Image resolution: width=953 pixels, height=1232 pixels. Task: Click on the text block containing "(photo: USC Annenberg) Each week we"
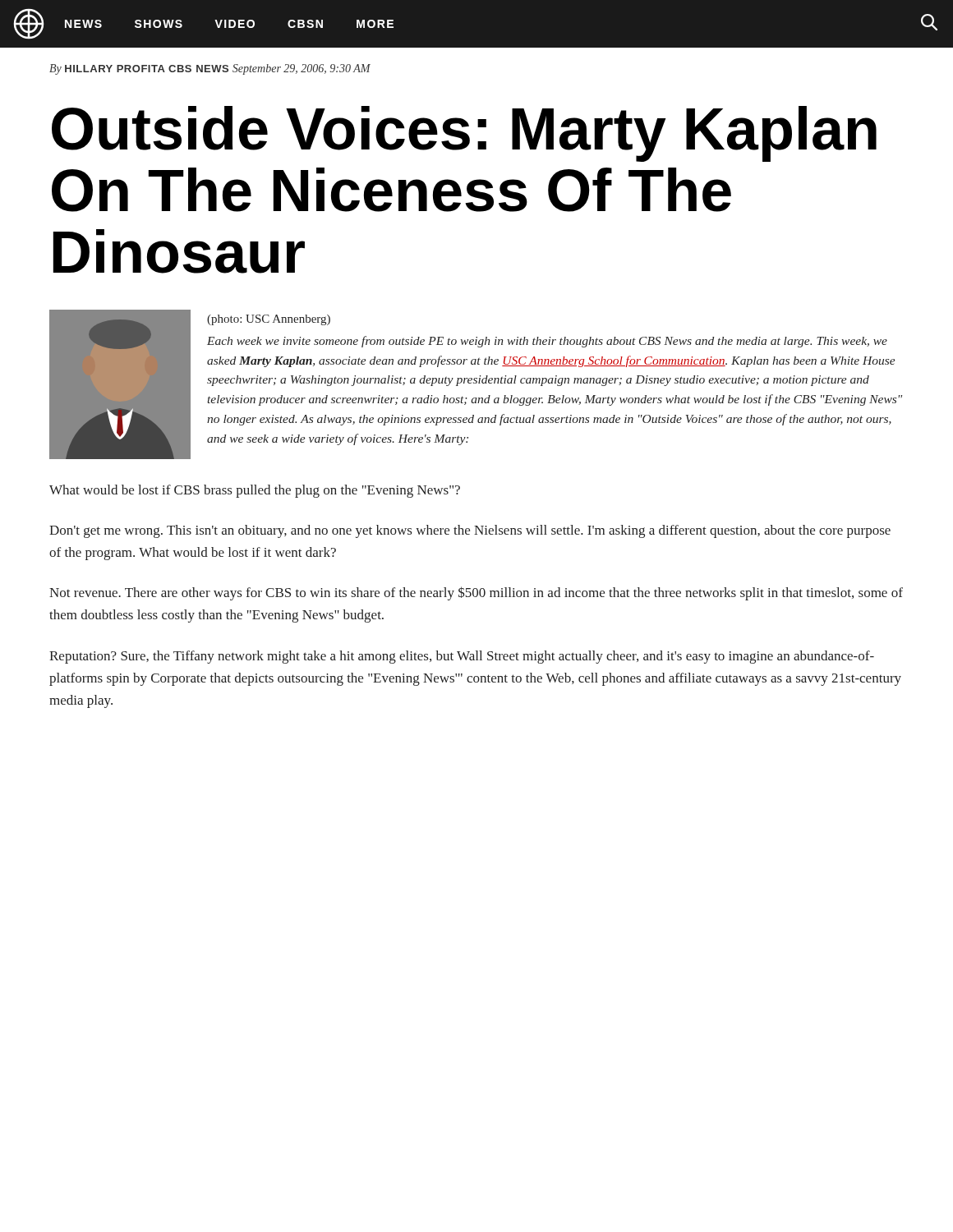coord(476,377)
